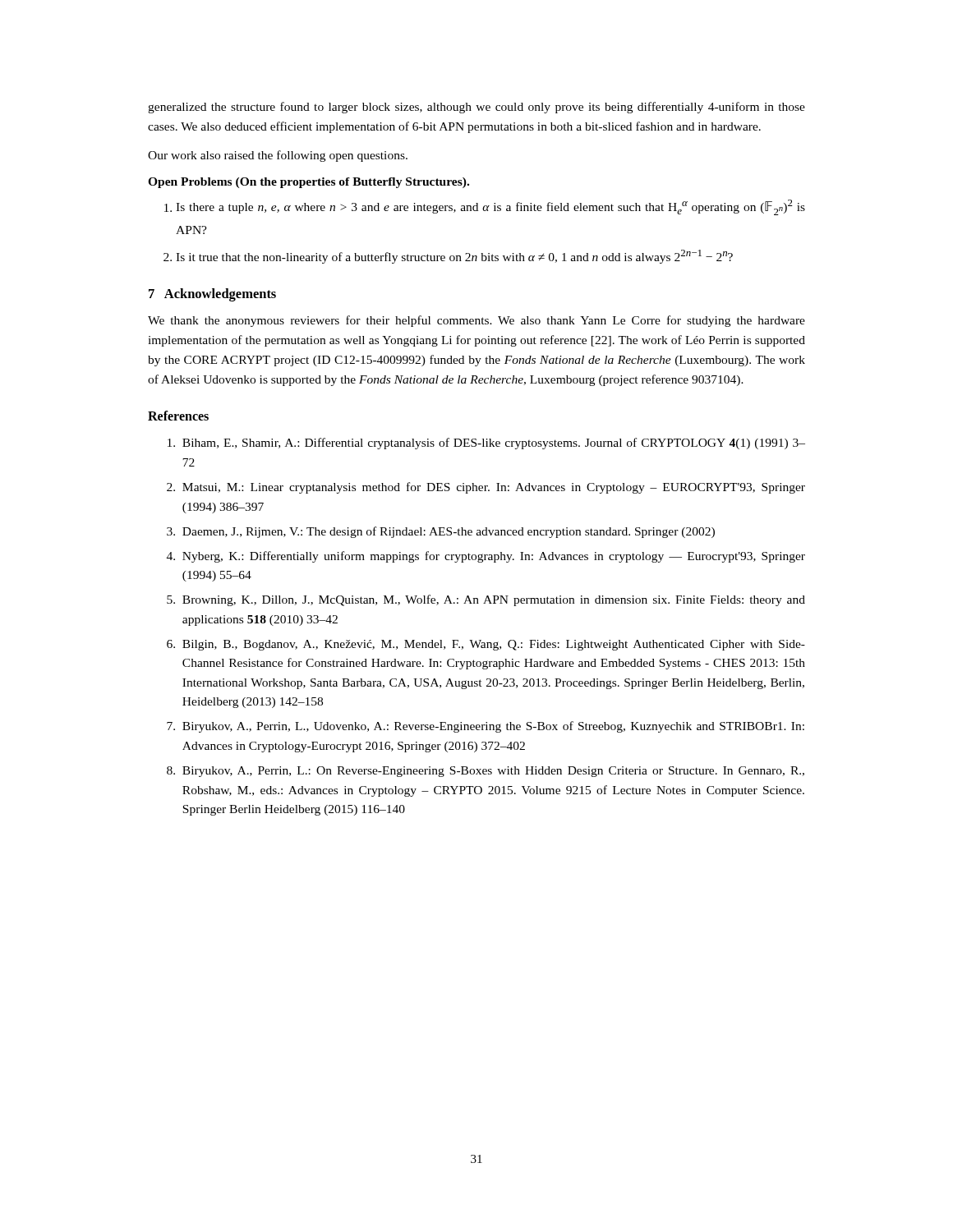Click on the list item with the text "Biham, E., Shamir, A.: Differential cryptanalysis"
The width and height of the screenshot is (953, 1232).
click(486, 444)
